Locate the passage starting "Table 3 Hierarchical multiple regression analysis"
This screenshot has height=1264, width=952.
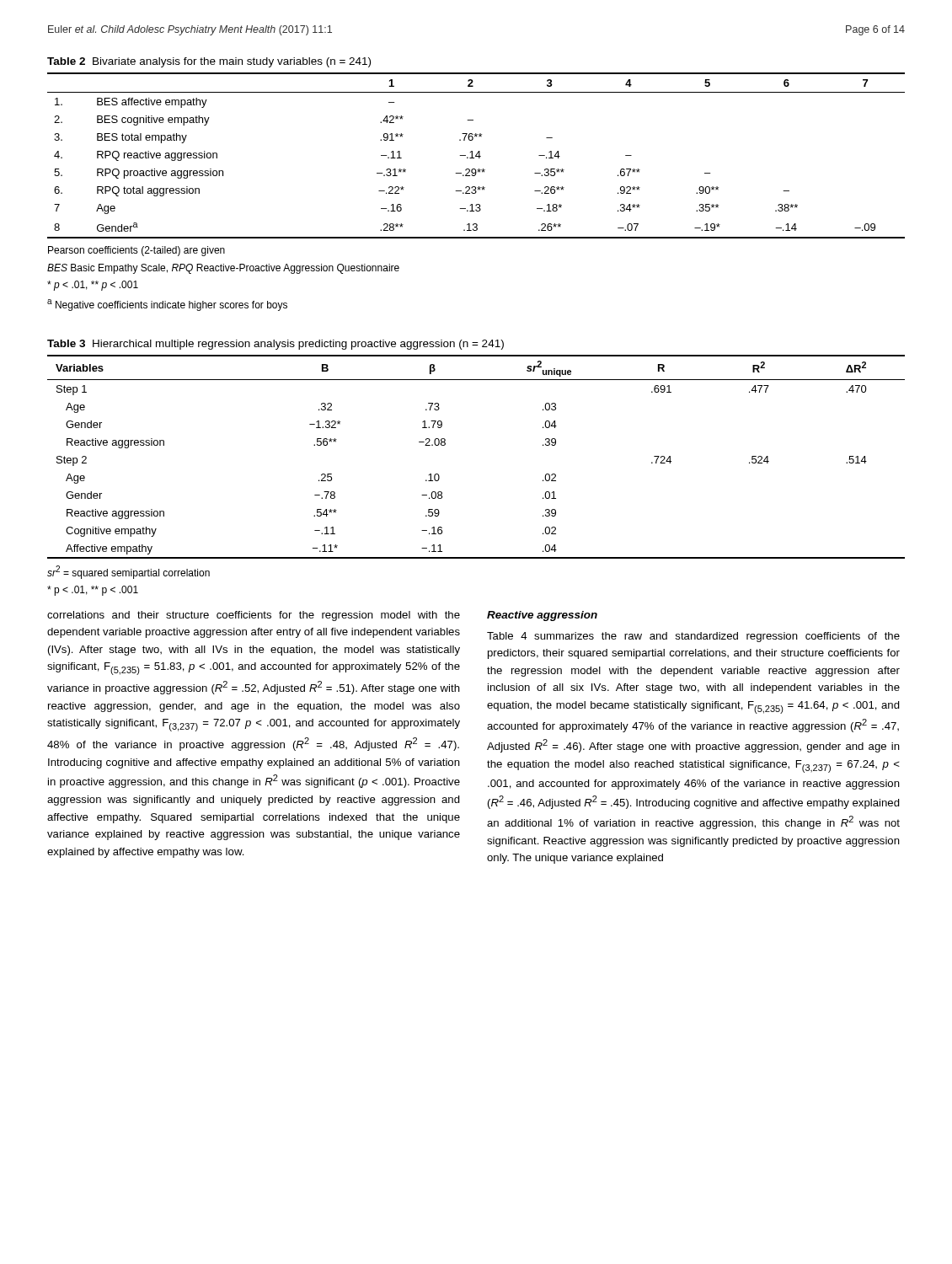point(276,343)
